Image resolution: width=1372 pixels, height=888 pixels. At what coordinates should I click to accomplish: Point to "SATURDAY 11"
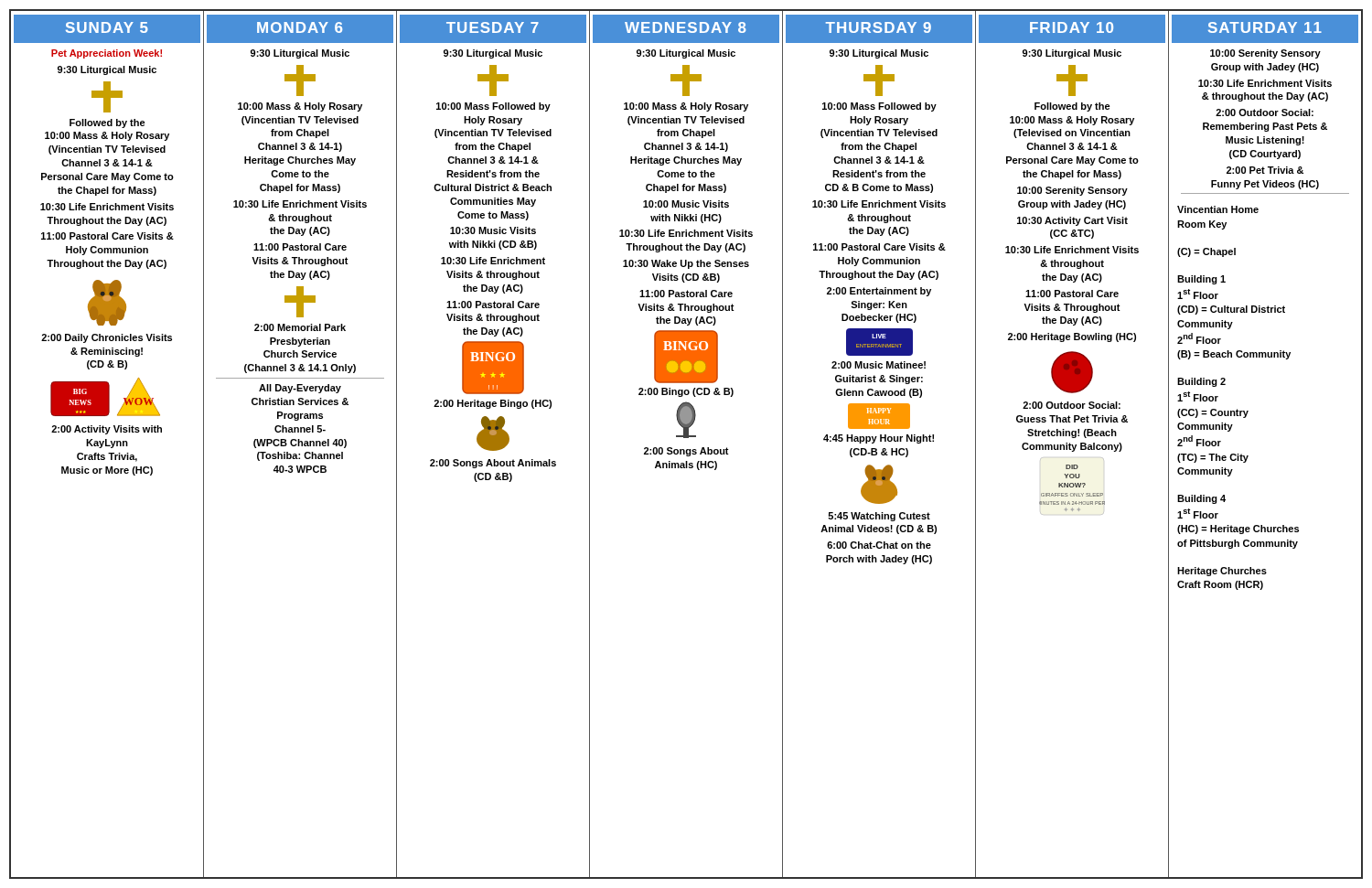click(x=1265, y=28)
